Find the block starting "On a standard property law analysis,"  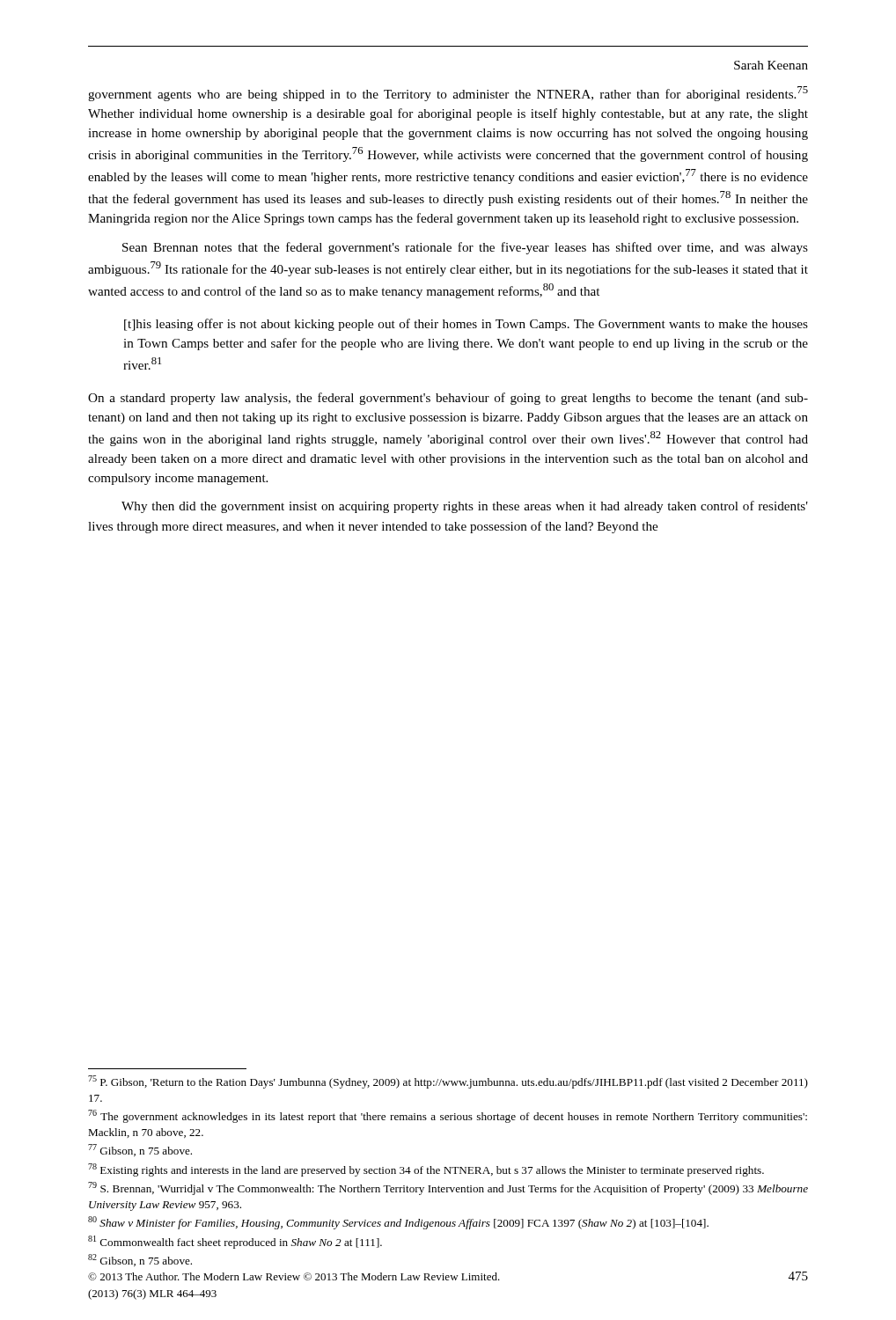click(448, 438)
